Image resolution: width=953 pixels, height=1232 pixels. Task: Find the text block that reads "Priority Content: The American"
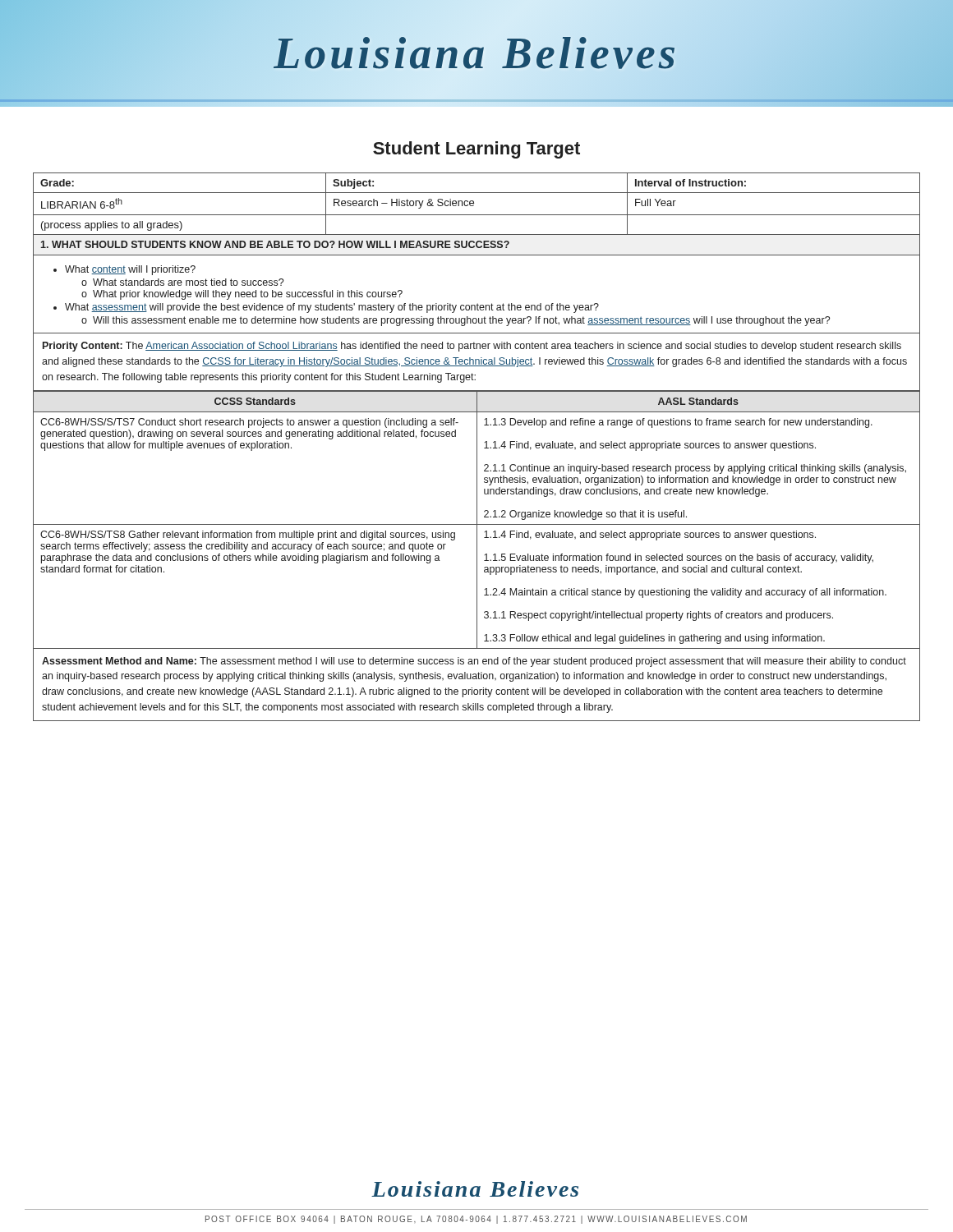tap(475, 361)
